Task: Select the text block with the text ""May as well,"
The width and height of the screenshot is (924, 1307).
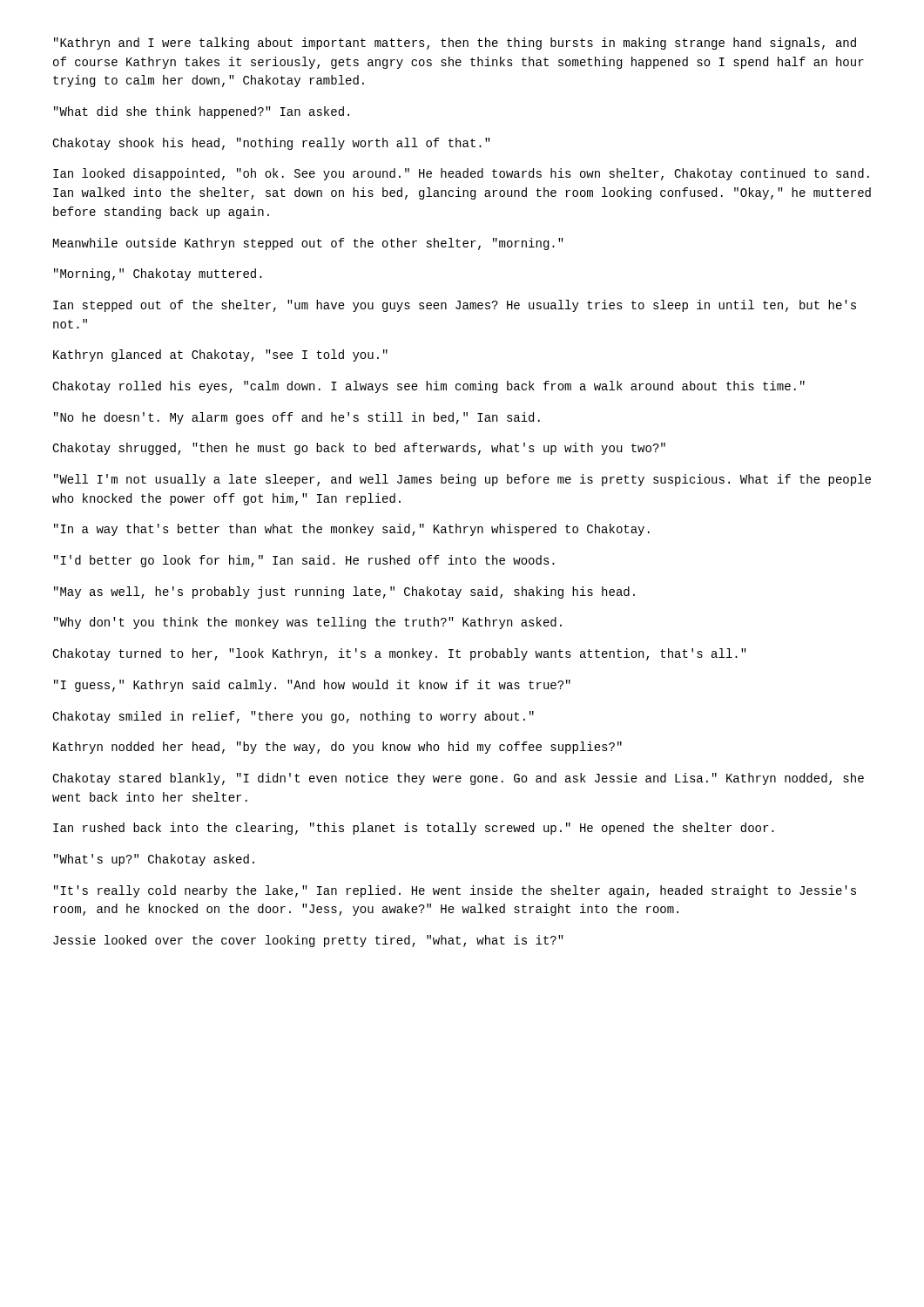Action: pyautogui.click(x=345, y=592)
